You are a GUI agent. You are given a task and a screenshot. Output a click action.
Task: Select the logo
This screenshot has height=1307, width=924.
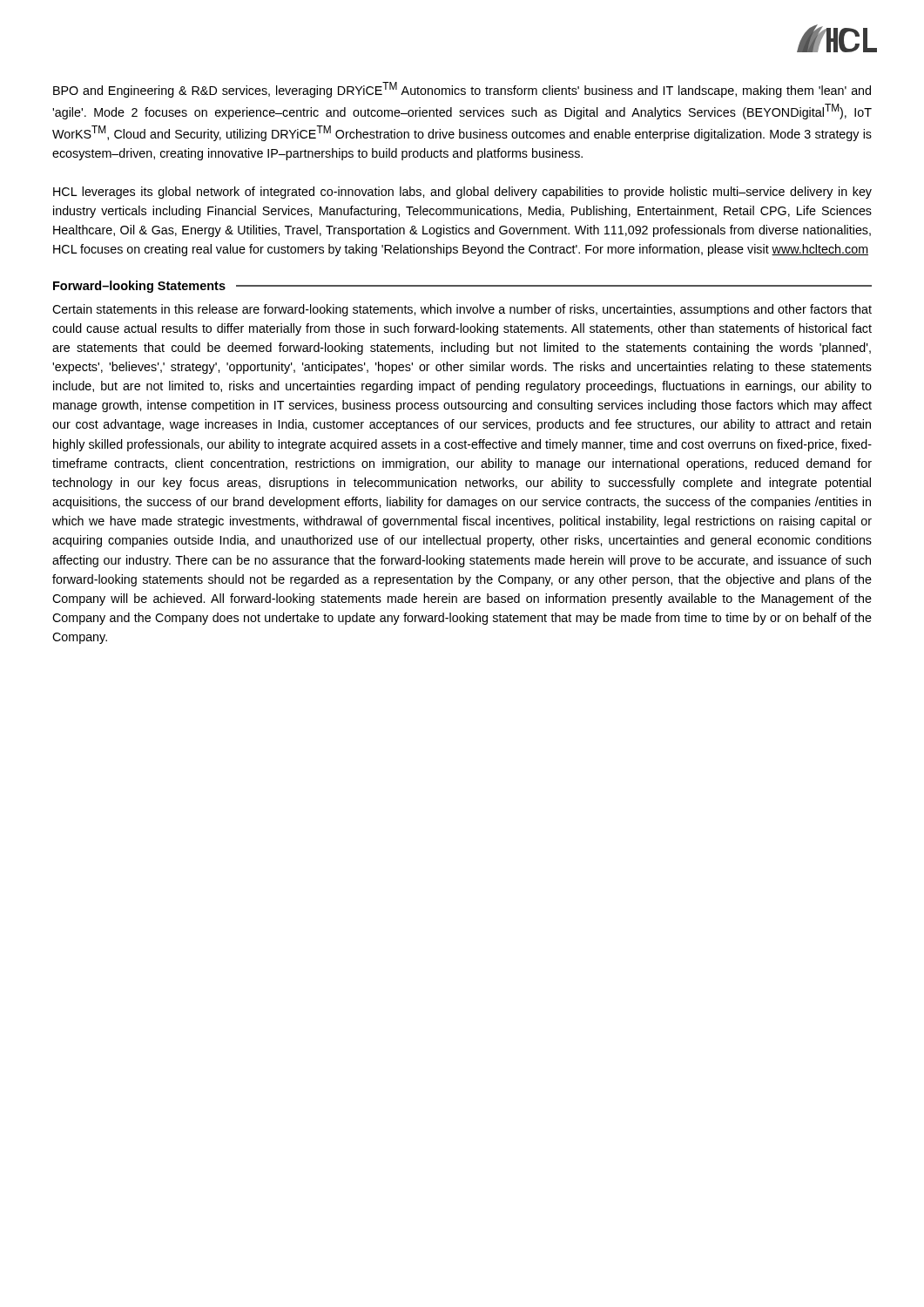[x=841, y=41]
